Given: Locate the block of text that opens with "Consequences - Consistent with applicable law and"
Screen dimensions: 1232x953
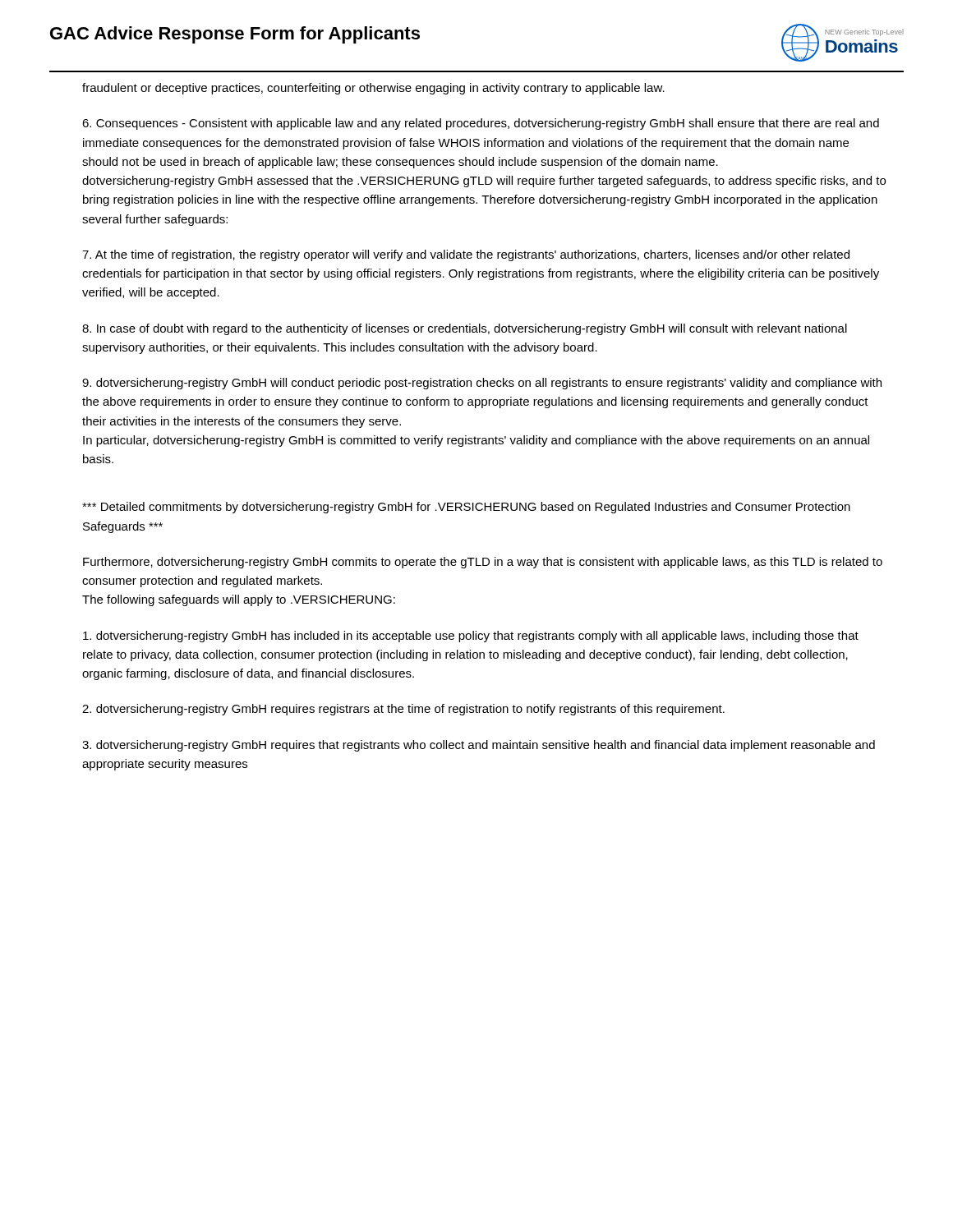Looking at the screenshot, I should point(484,171).
